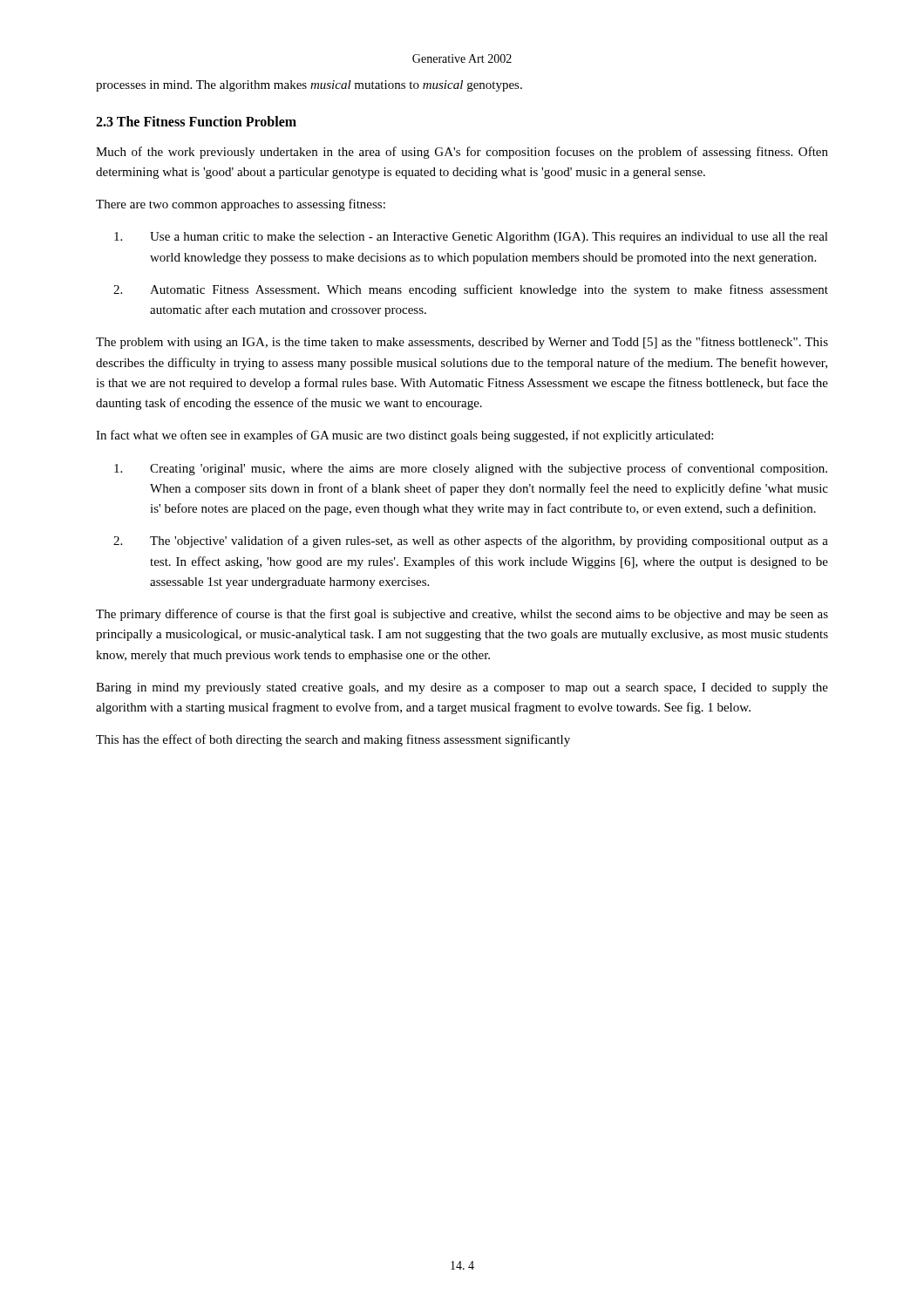Where is the passage that starts "This has the effect"?
The height and width of the screenshot is (1308, 924).
(333, 740)
